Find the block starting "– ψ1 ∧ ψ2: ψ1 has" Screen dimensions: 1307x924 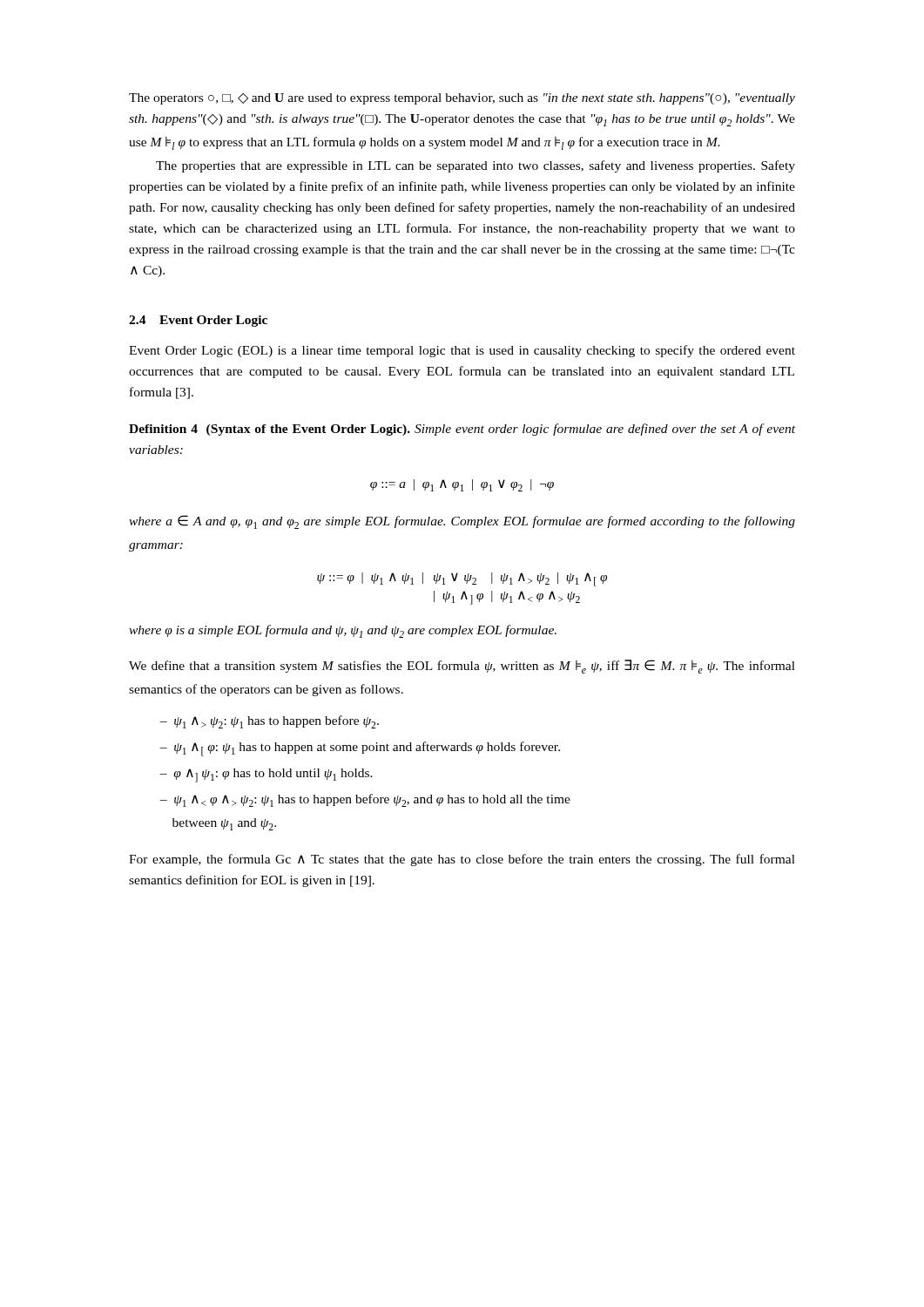[478, 814]
